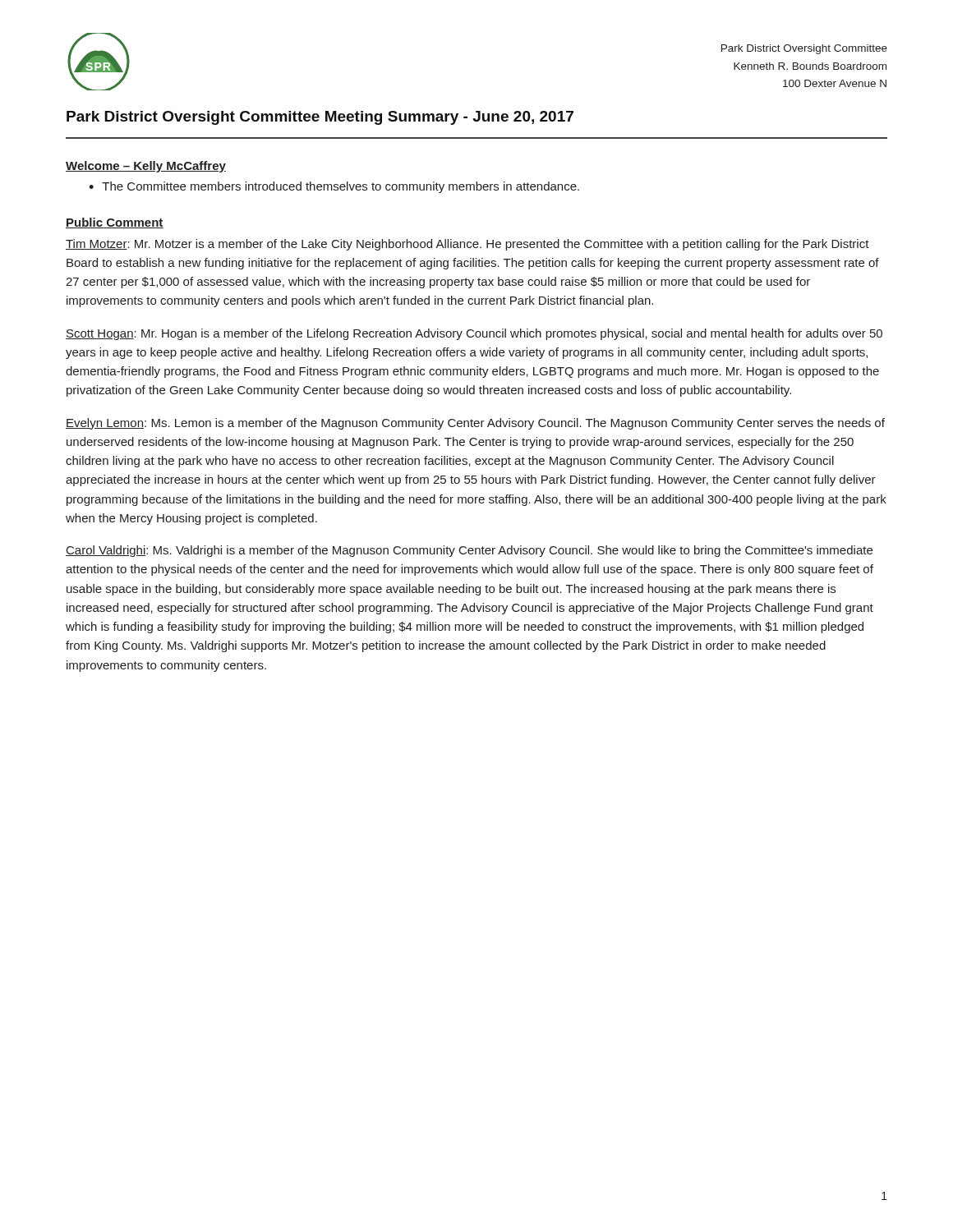This screenshot has height=1232, width=953.
Task: Find the block on this page that starts "Carol Valdrighi: Ms. Valdrighi is a member"
Action: [x=469, y=607]
